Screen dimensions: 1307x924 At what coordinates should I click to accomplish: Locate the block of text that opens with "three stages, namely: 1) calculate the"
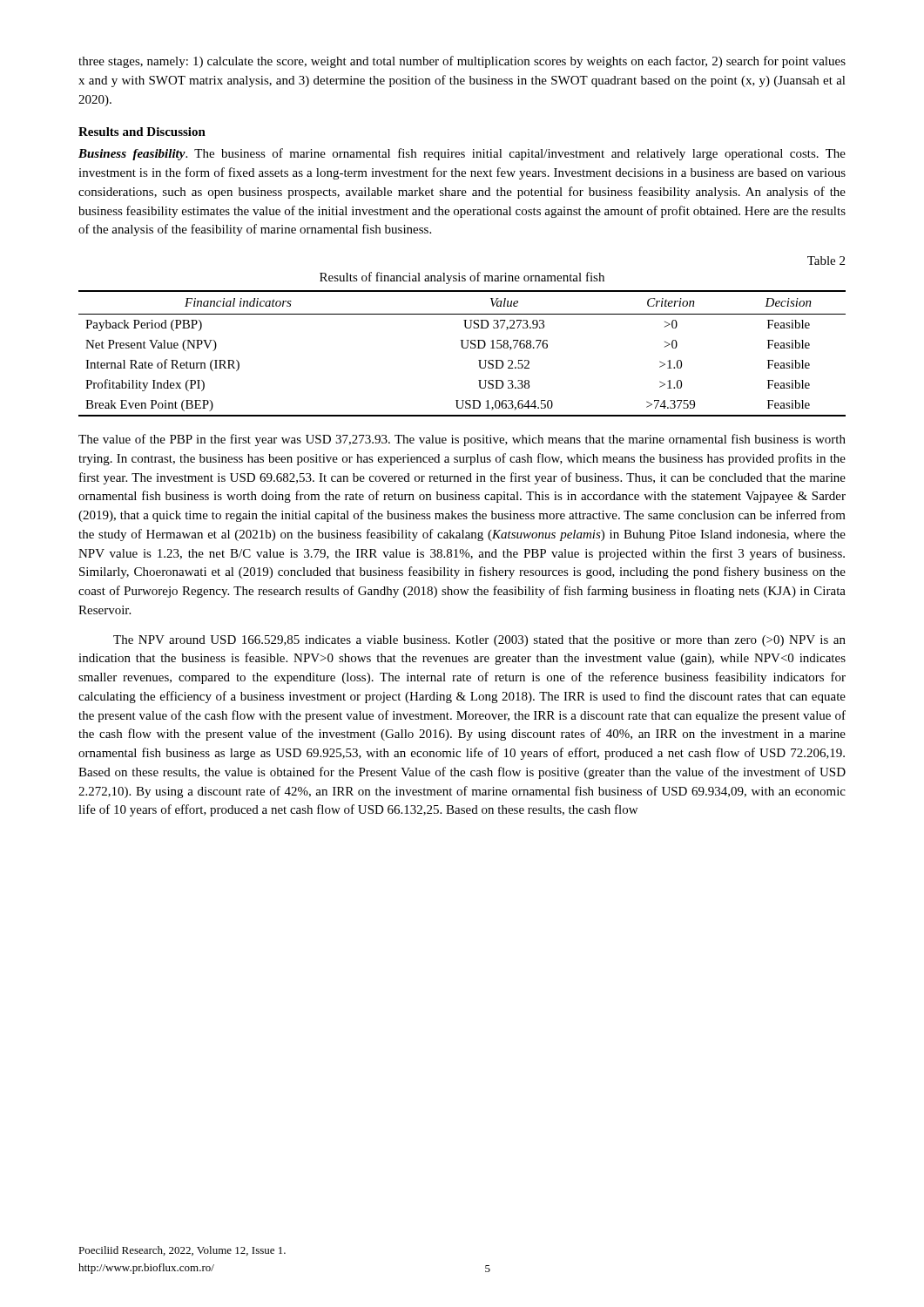[462, 81]
